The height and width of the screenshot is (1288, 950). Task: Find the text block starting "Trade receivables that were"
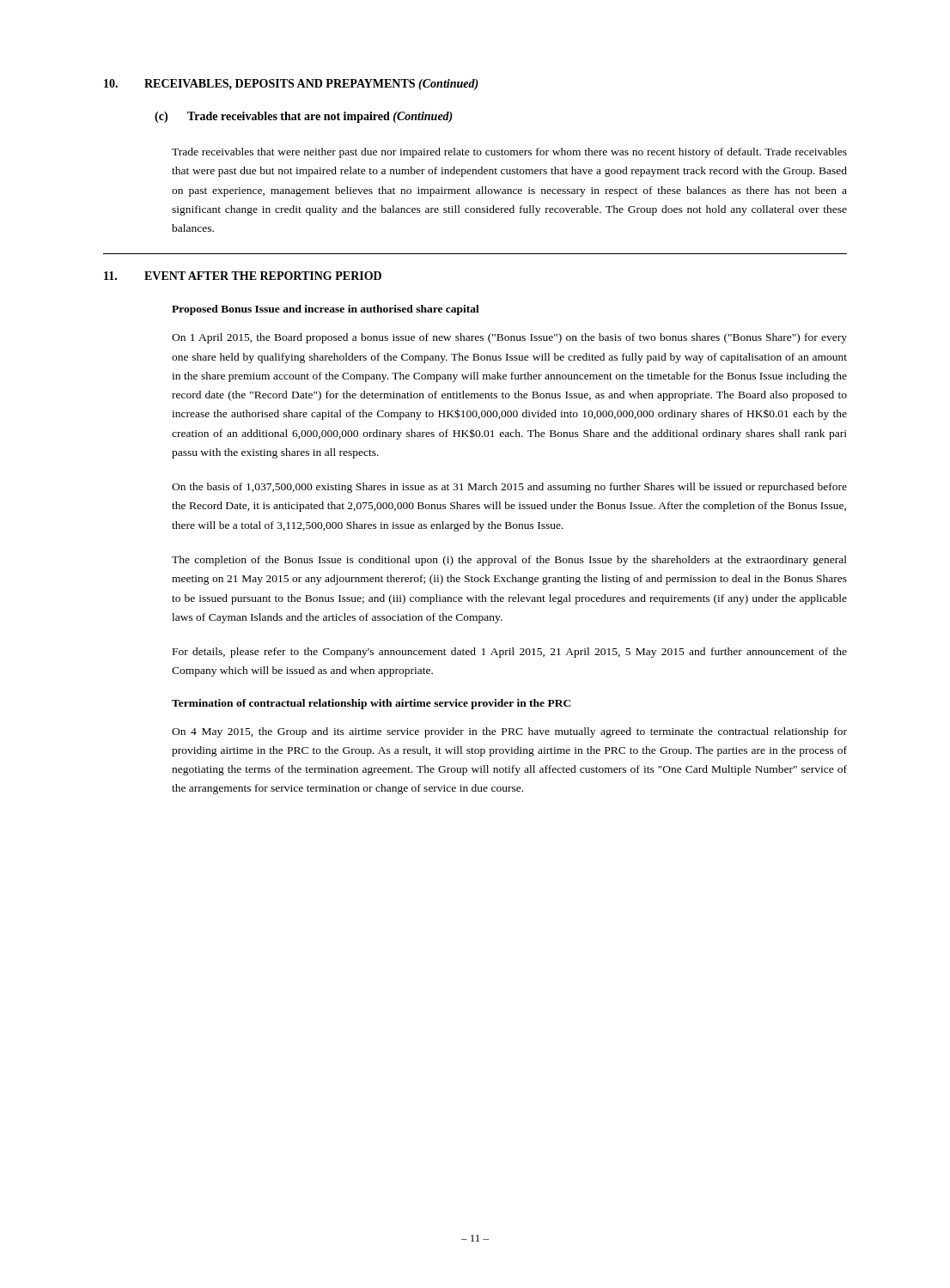(509, 190)
